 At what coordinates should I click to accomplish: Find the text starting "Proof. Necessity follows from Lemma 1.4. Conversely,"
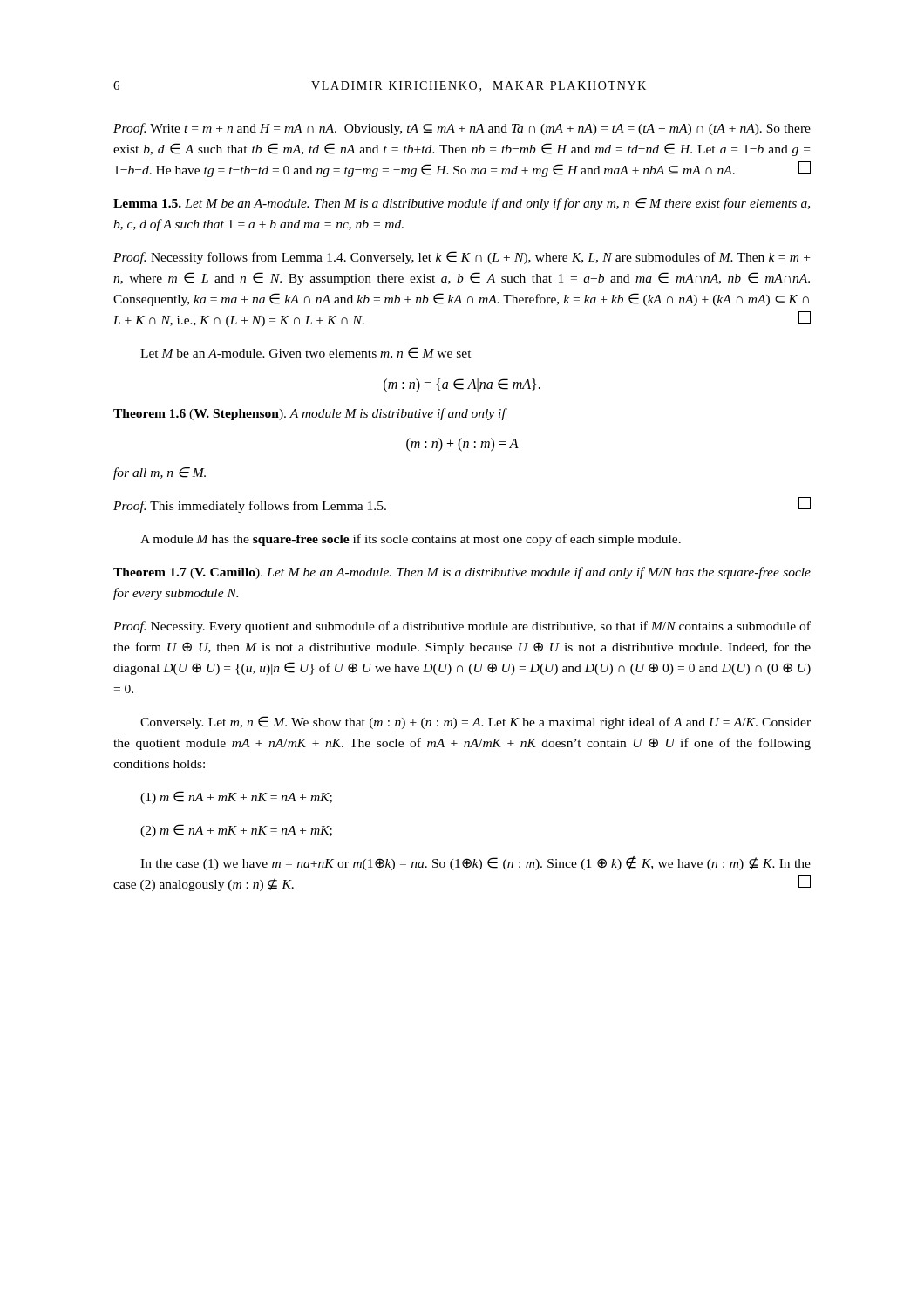462,288
